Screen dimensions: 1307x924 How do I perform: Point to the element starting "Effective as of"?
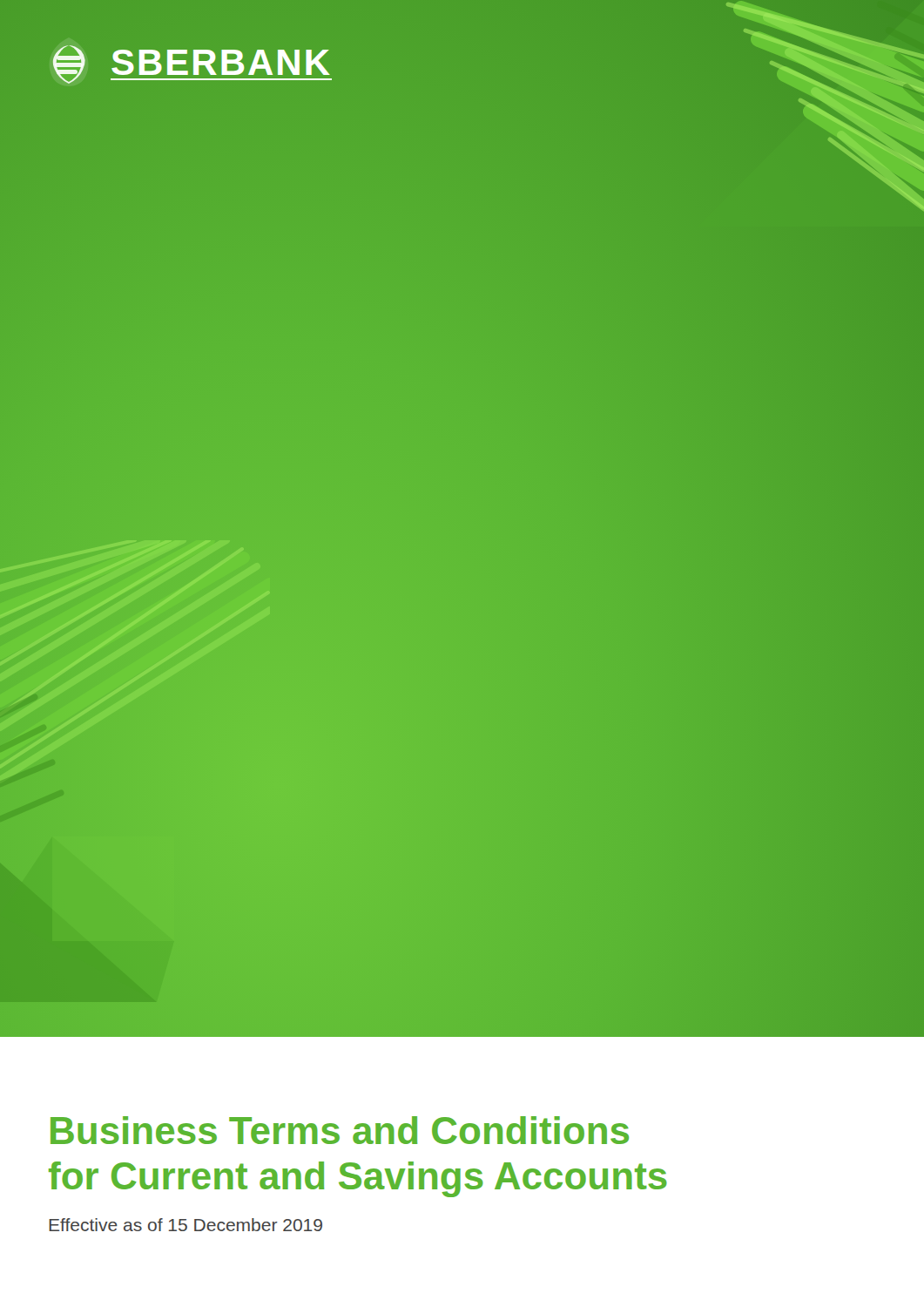185,1225
